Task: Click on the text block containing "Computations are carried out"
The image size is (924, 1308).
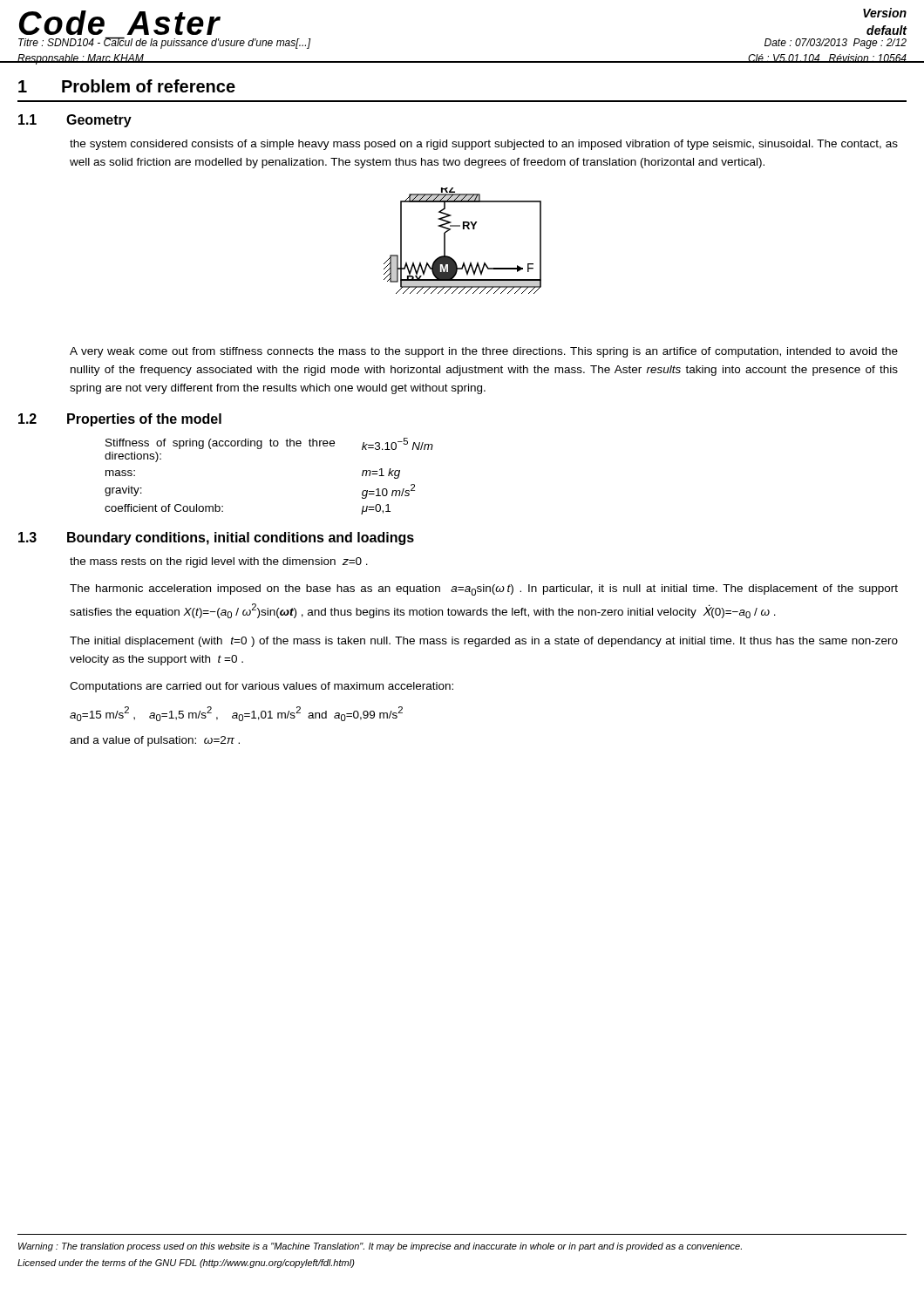Action: [262, 686]
